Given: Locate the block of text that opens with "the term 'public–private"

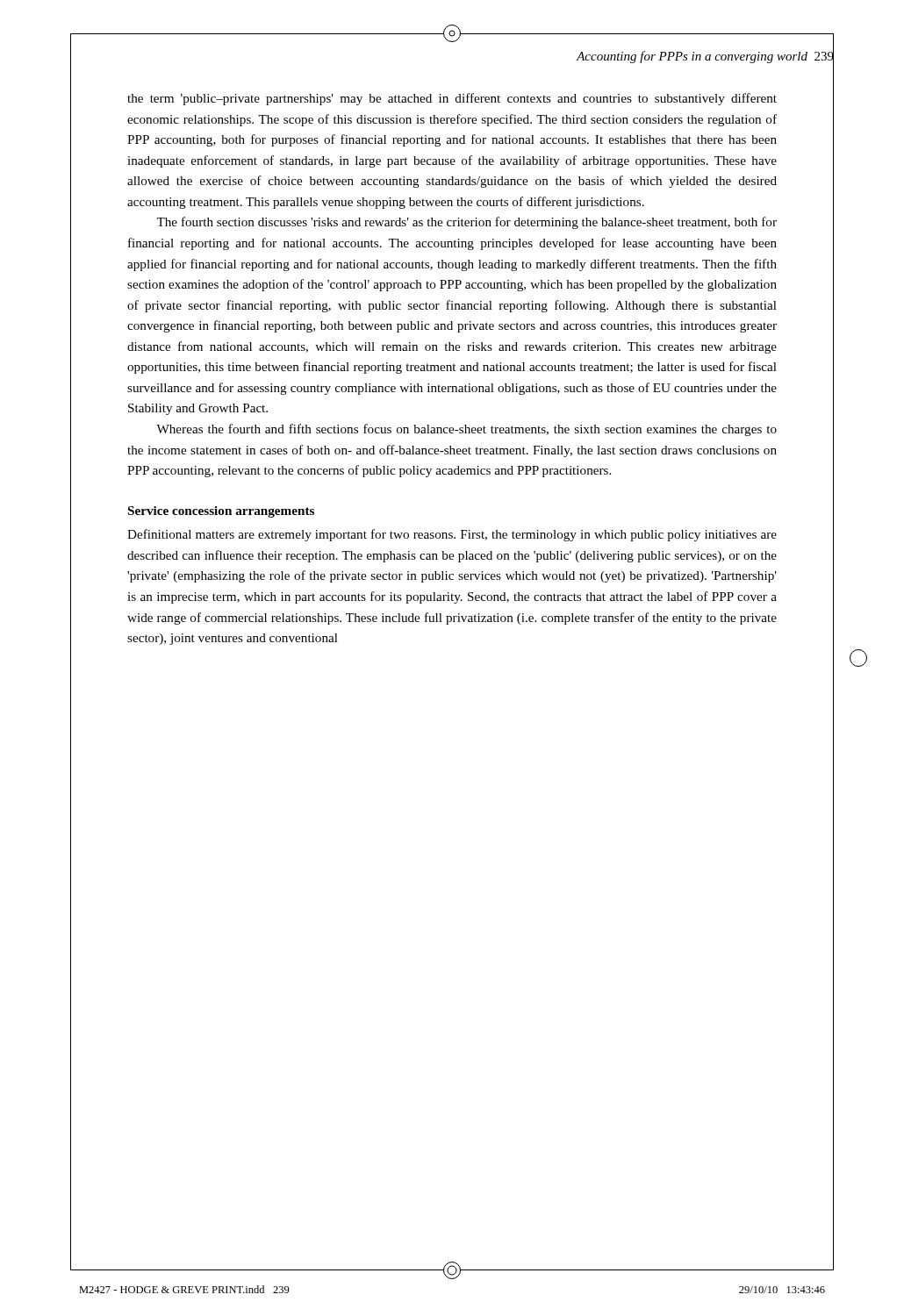Looking at the screenshot, I should (452, 150).
